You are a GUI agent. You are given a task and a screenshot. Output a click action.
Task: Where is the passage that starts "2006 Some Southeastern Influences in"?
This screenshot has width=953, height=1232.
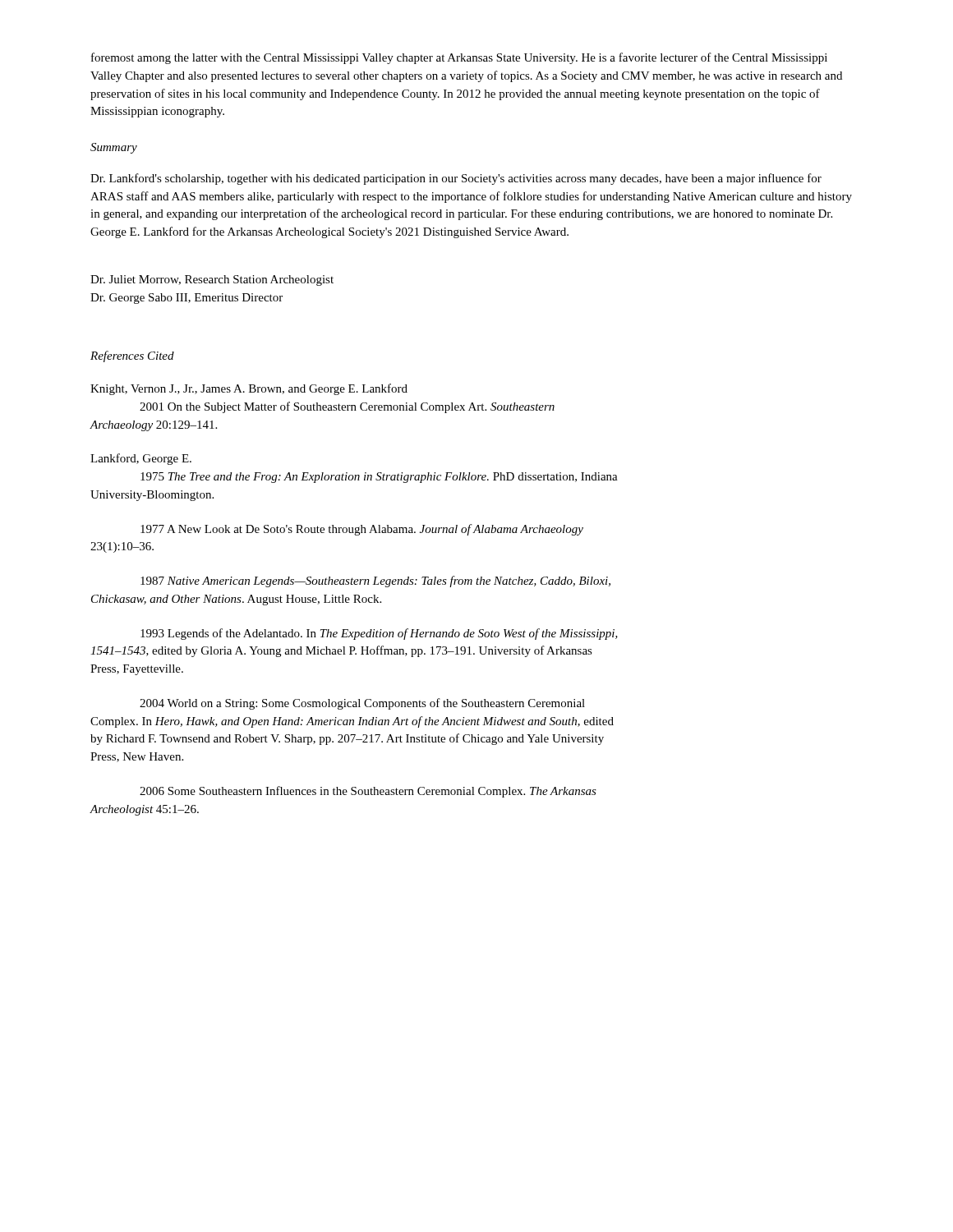tap(343, 799)
